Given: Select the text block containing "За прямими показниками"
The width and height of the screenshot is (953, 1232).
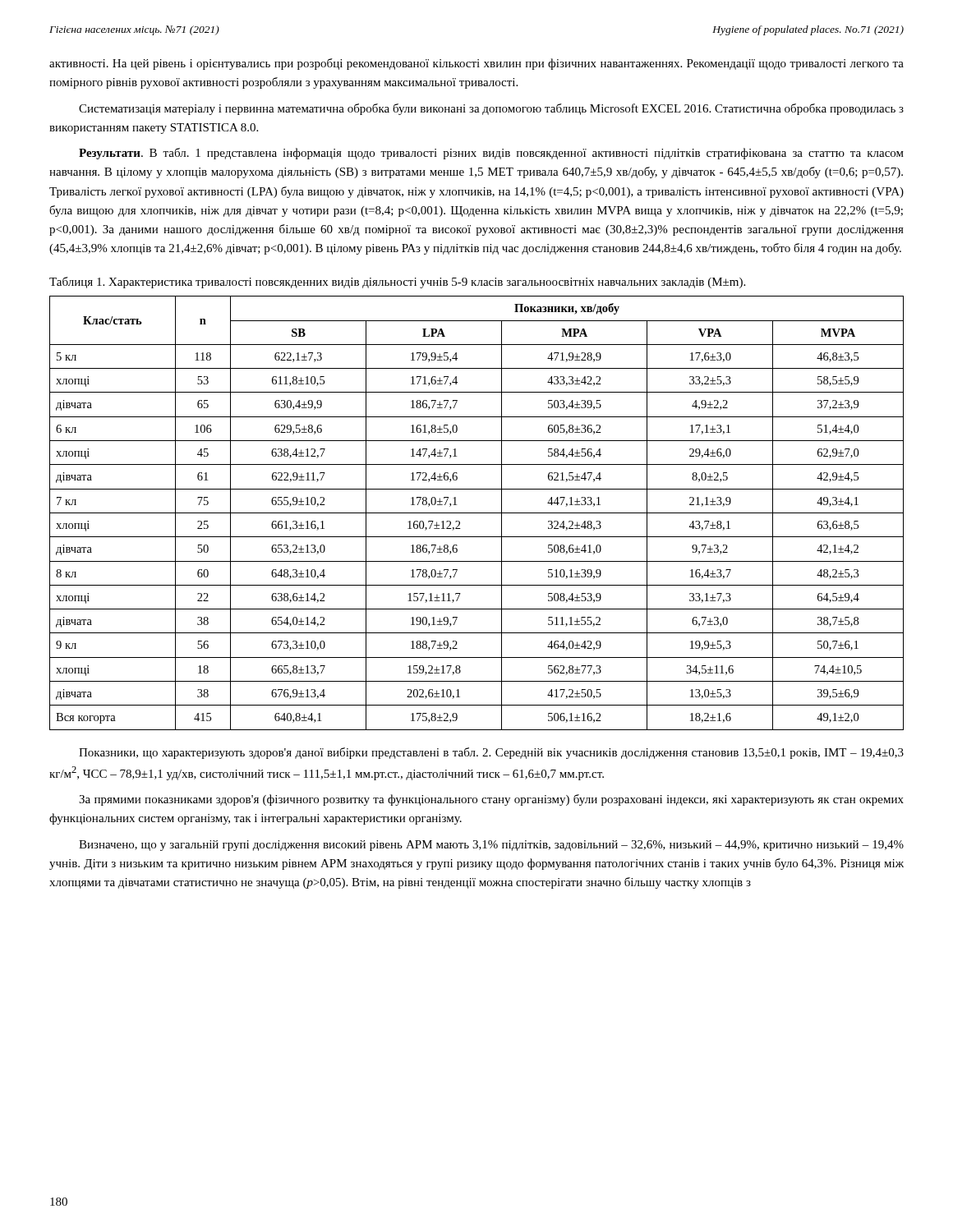Looking at the screenshot, I should click(476, 809).
